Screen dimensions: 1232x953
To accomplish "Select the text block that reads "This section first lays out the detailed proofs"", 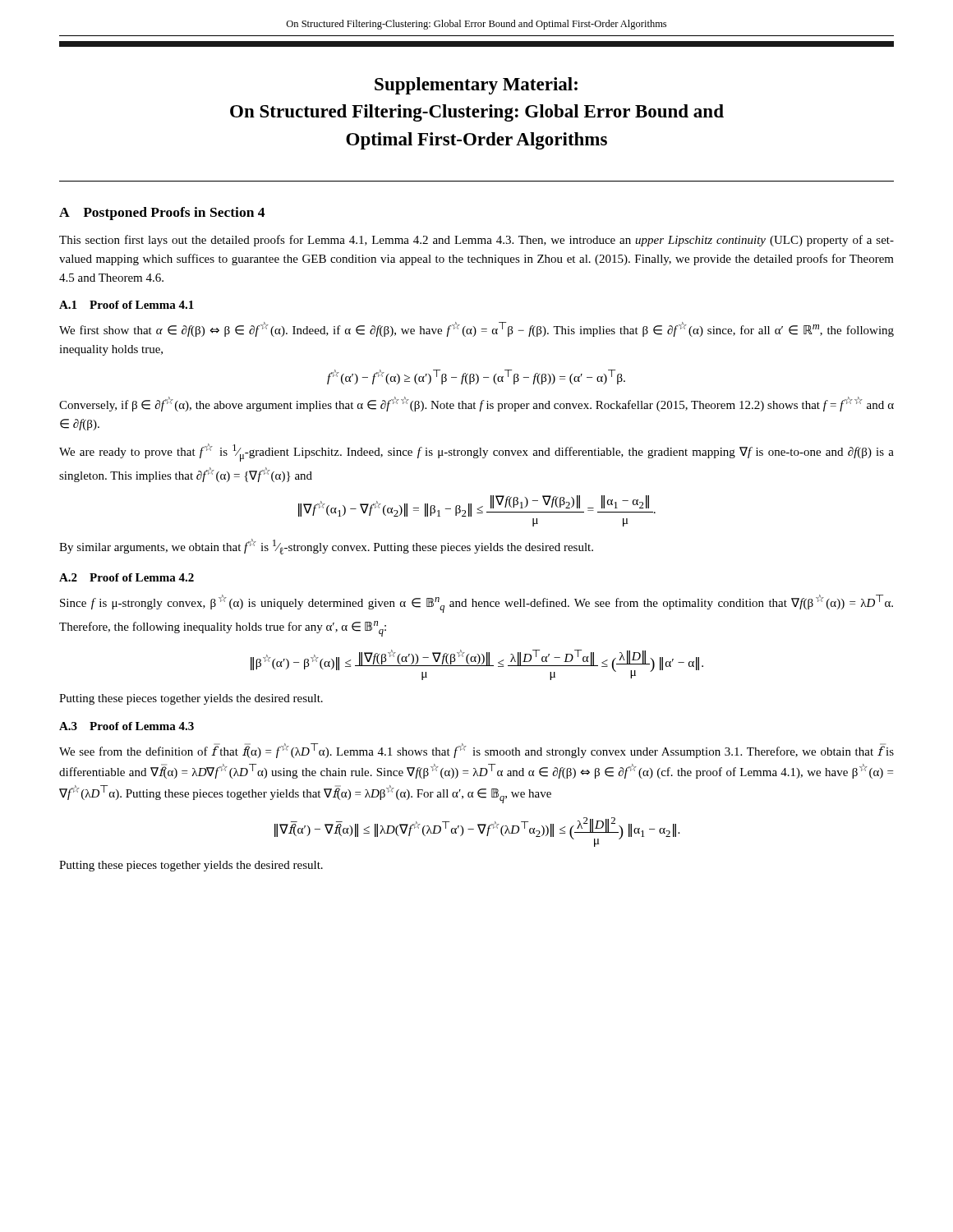I will click(x=476, y=259).
